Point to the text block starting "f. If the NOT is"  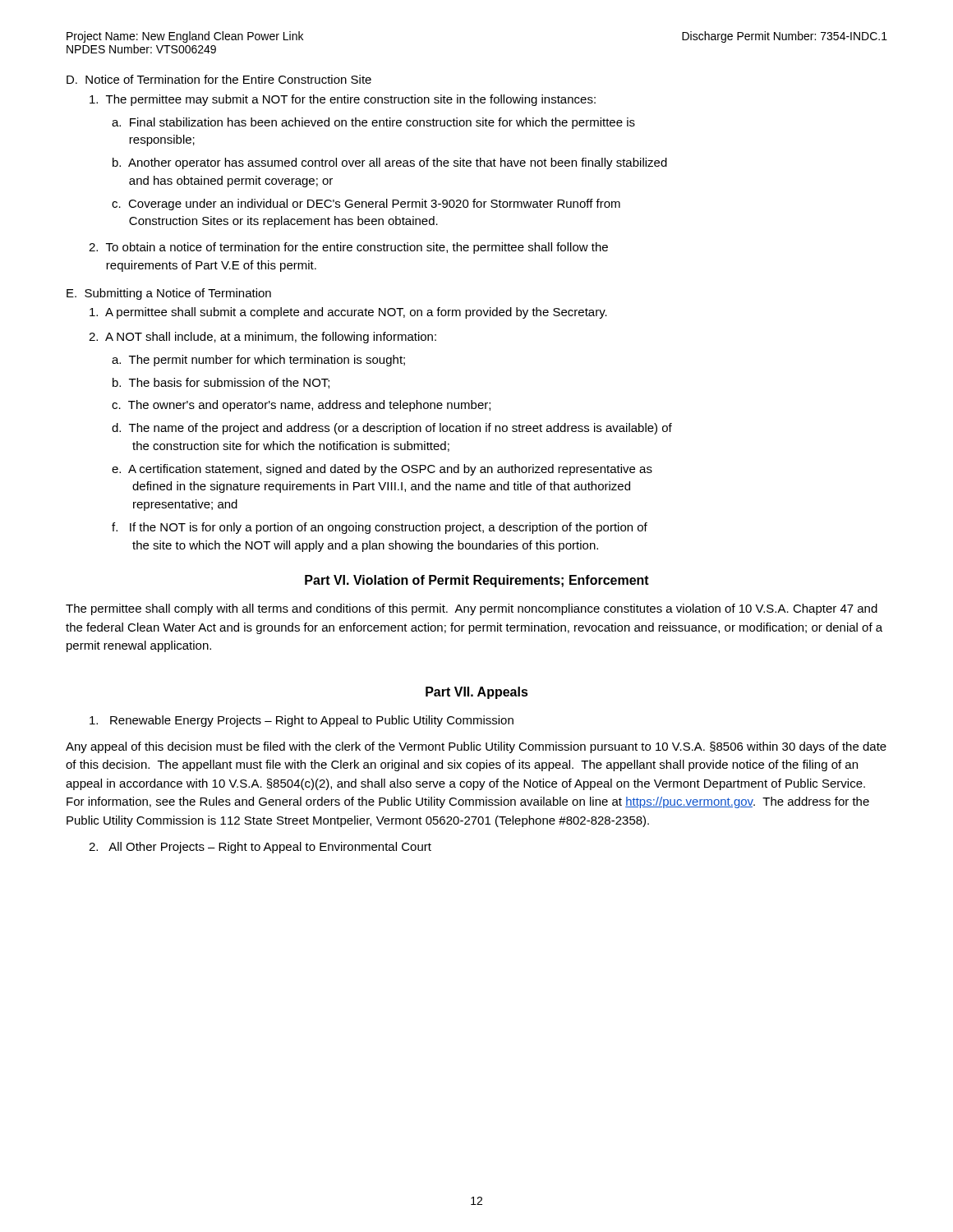pyautogui.click(x=379, y=536)
